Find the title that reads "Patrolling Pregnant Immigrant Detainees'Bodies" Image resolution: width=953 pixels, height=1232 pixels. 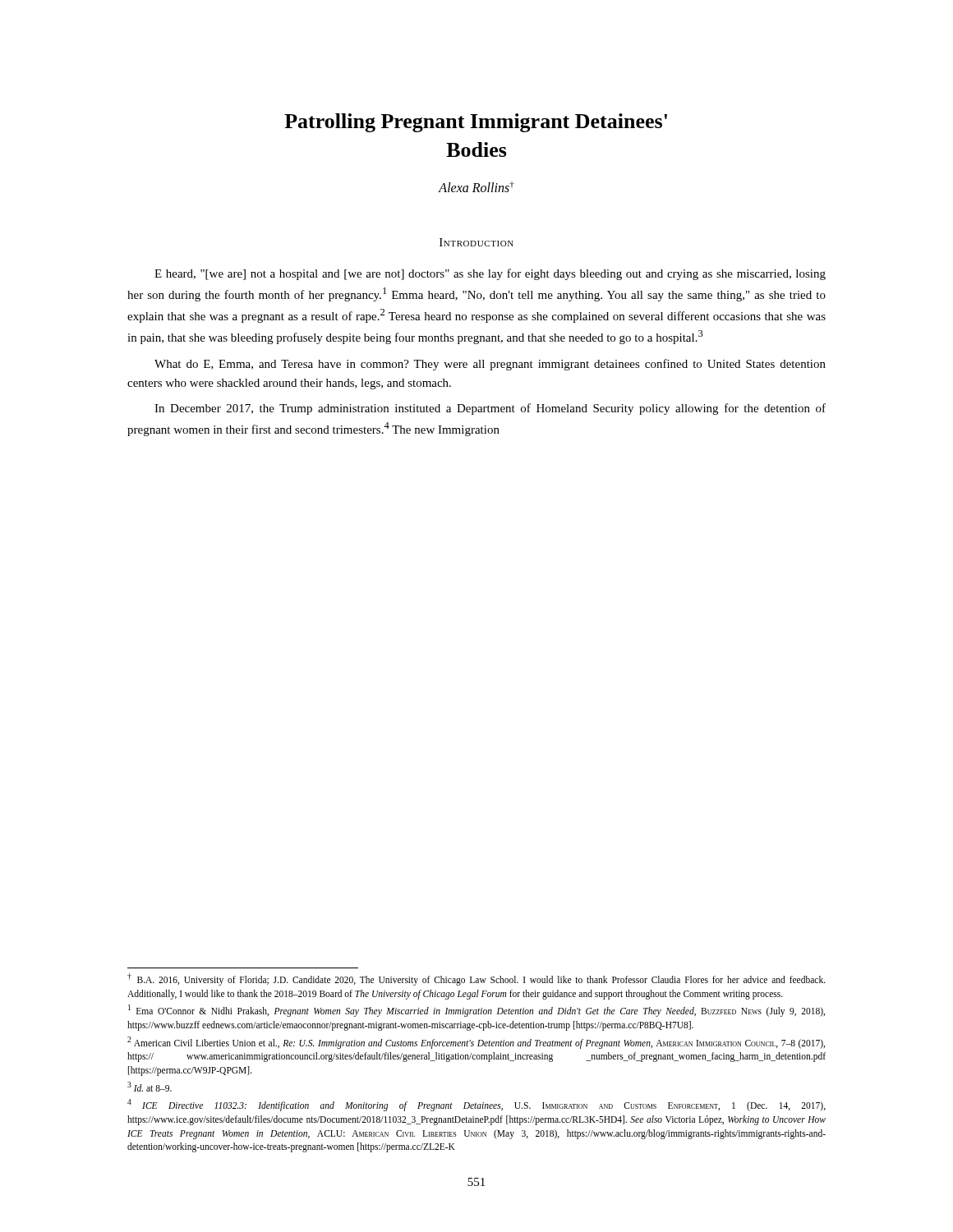(x=476, y=136)
